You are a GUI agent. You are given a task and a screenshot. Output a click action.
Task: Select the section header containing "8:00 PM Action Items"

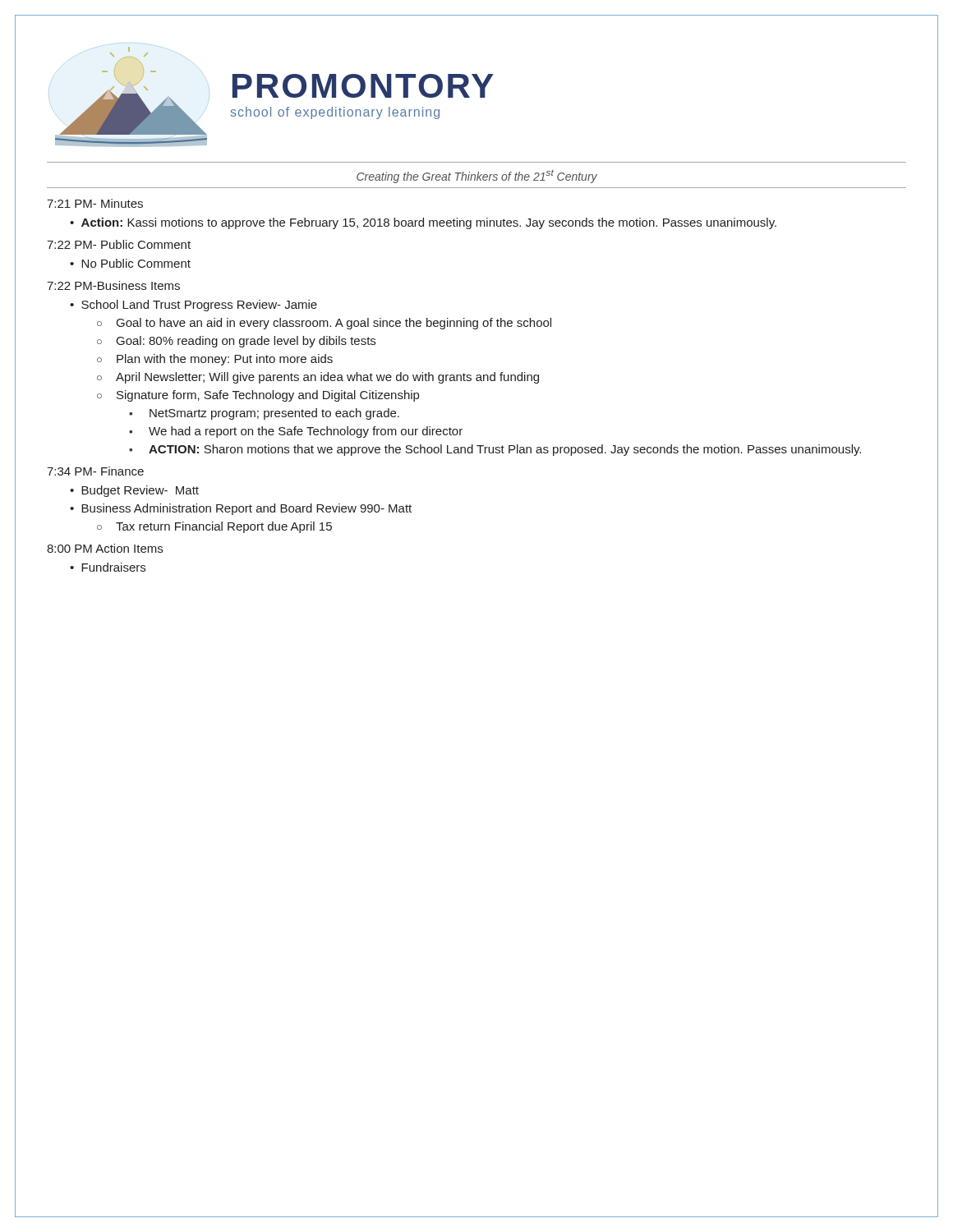[x=105, y=548]
